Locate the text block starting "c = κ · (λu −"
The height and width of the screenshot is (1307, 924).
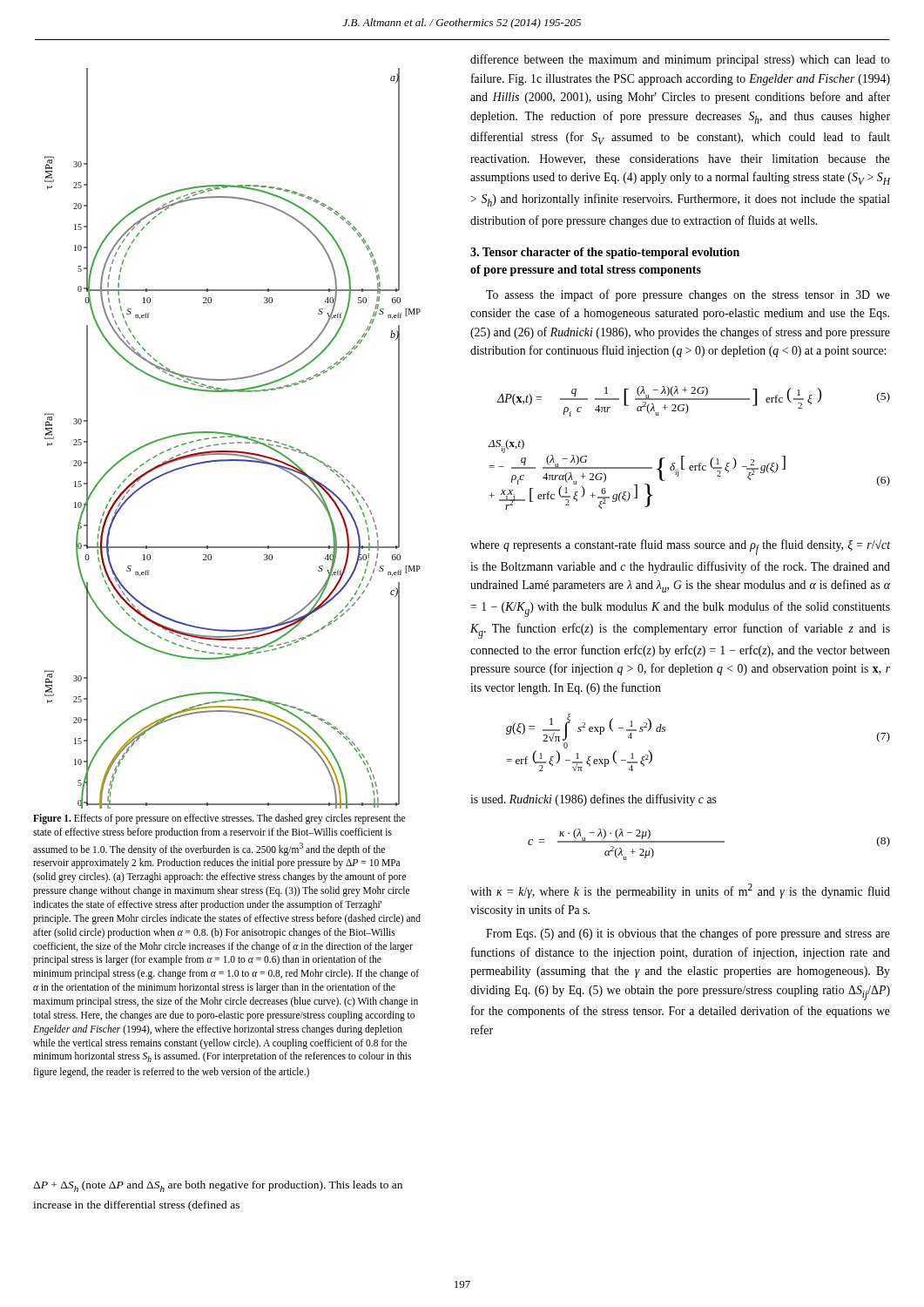tap(680, 844)
